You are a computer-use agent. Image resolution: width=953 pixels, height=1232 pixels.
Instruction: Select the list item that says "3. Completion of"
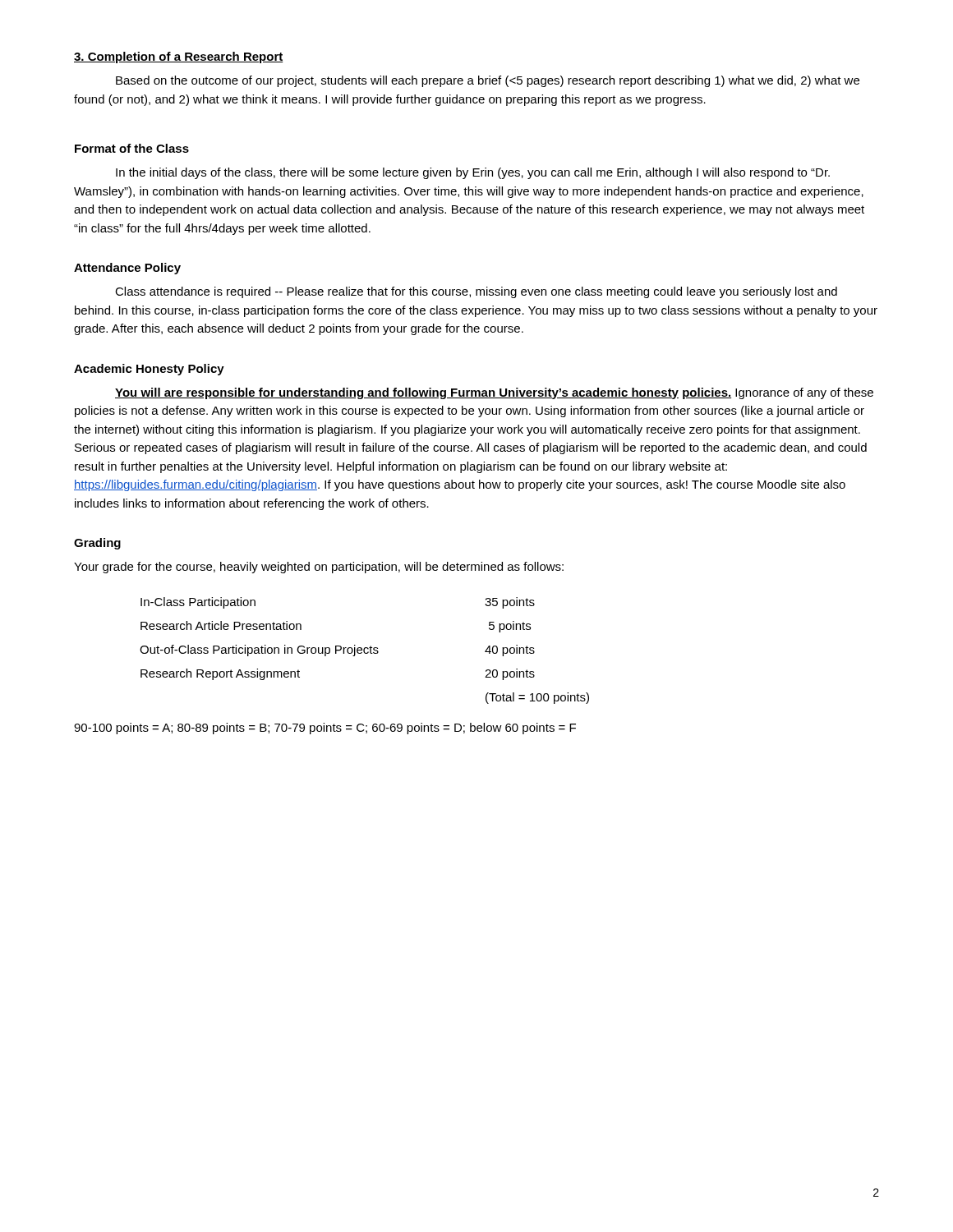coord(178,56)
